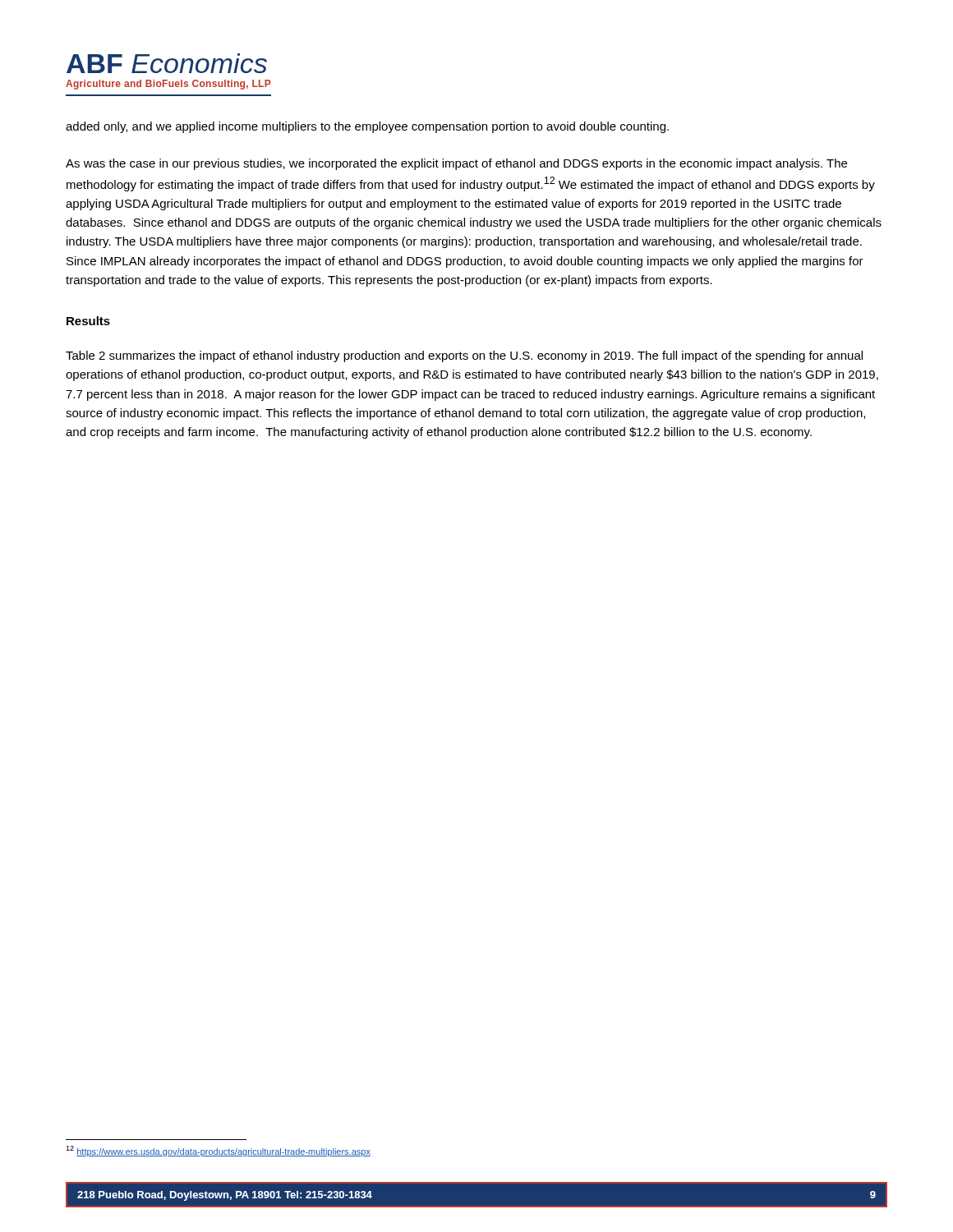The image size is (953, 1232).
Task: Find the text starting "As was the case"
Action: 474,221
